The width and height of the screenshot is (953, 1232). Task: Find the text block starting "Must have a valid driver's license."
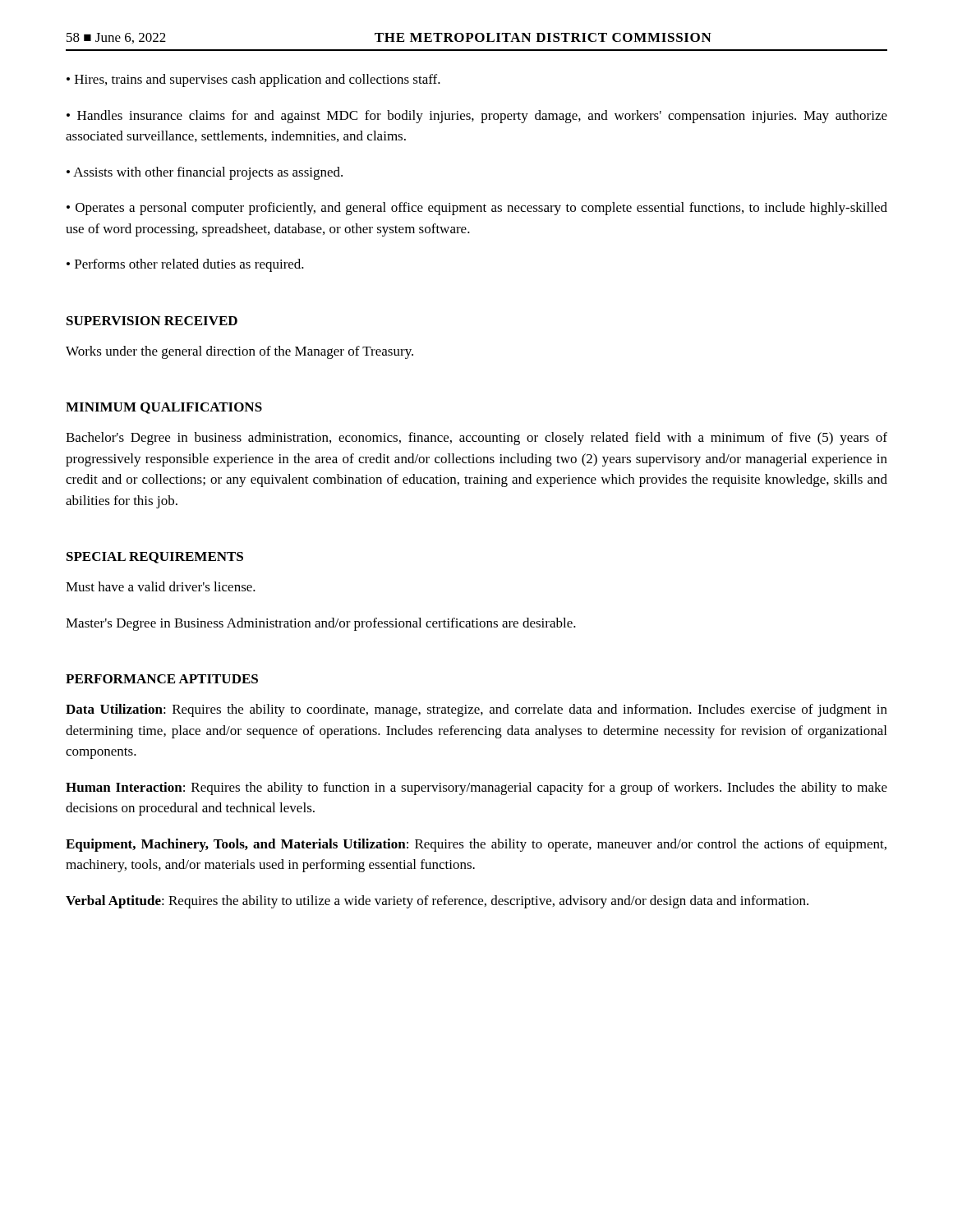(x=161, y=587)
